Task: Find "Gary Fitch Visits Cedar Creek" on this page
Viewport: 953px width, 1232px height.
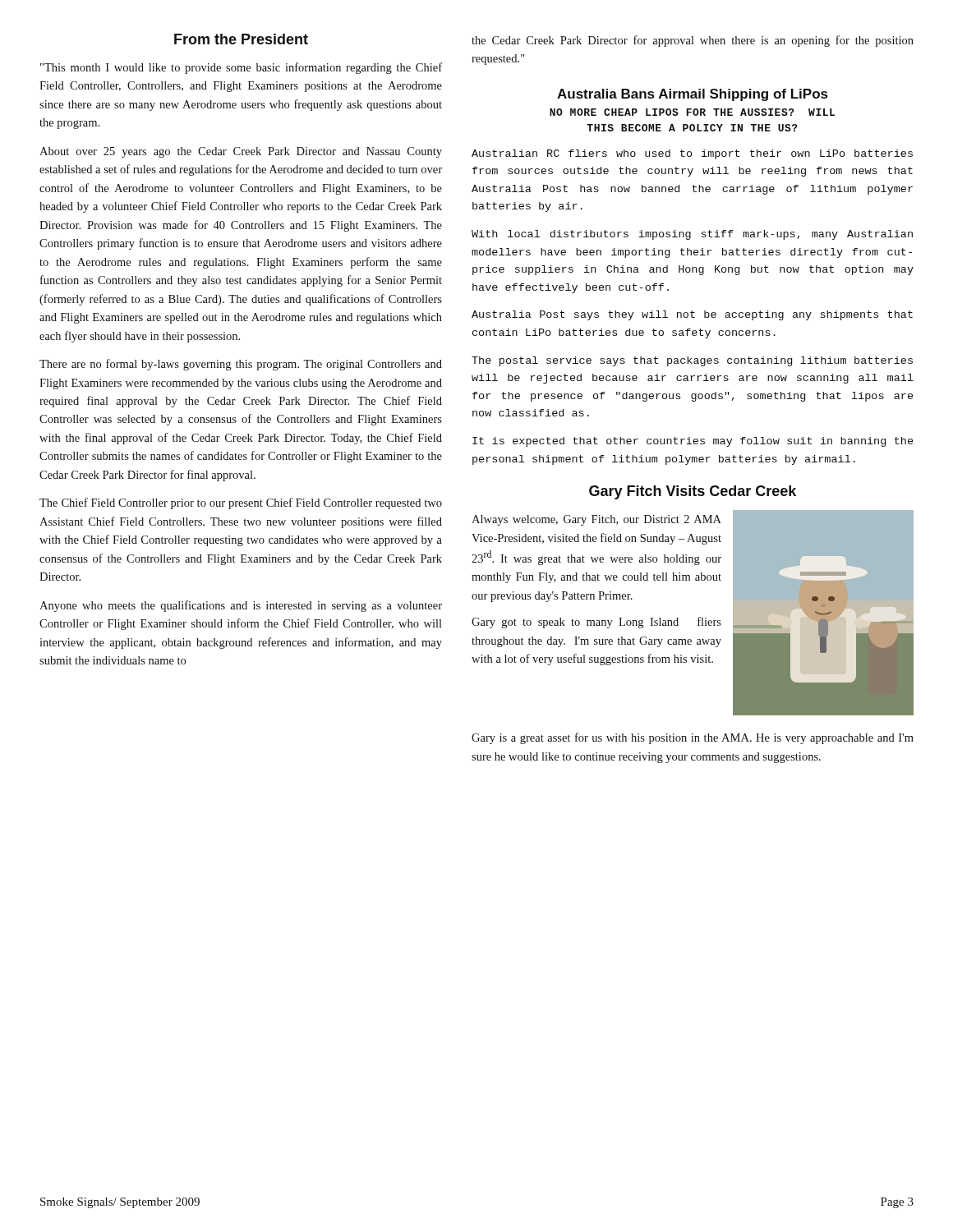Action: [693, 491]
